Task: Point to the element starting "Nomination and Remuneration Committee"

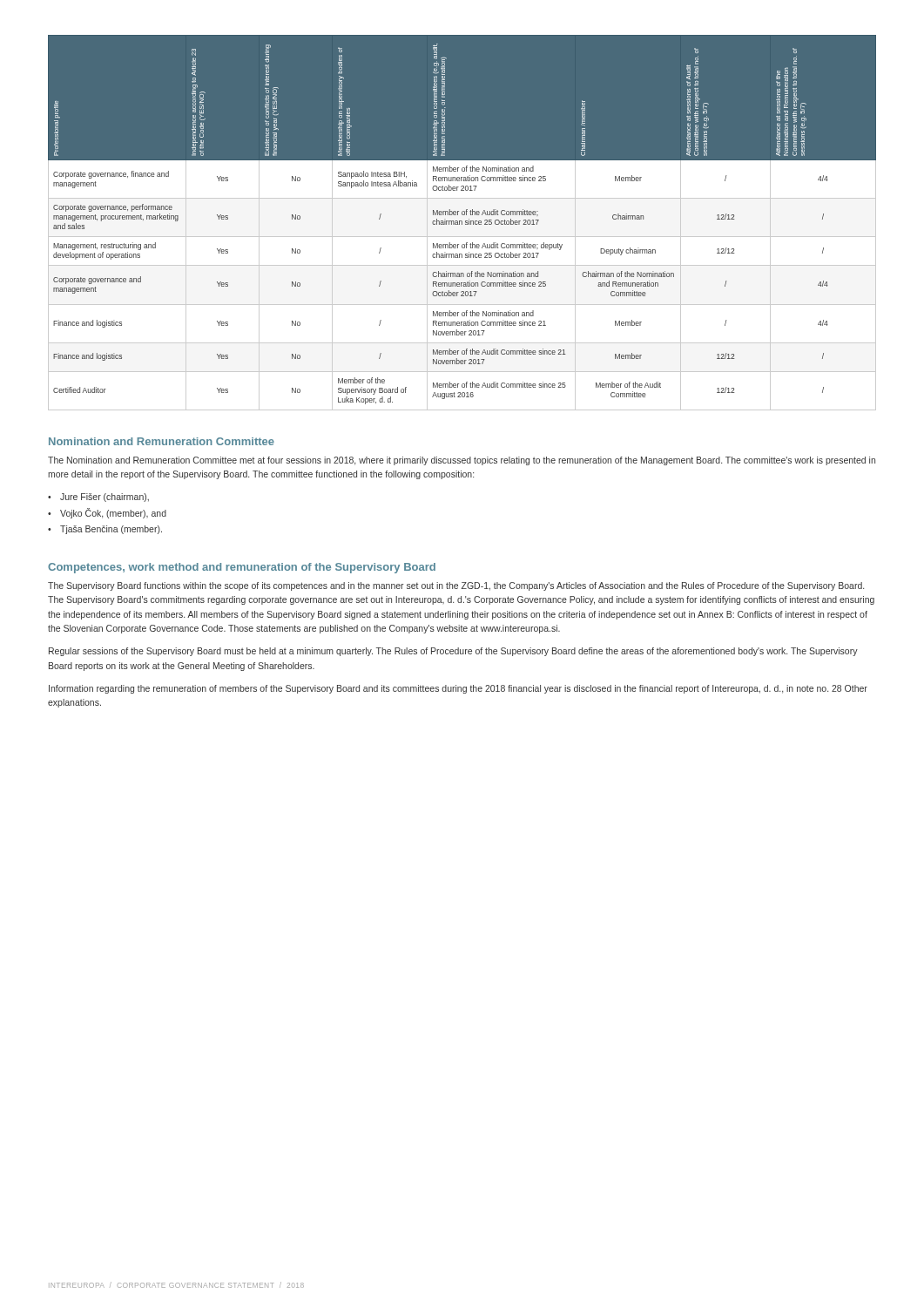Action: coord(161,441)
